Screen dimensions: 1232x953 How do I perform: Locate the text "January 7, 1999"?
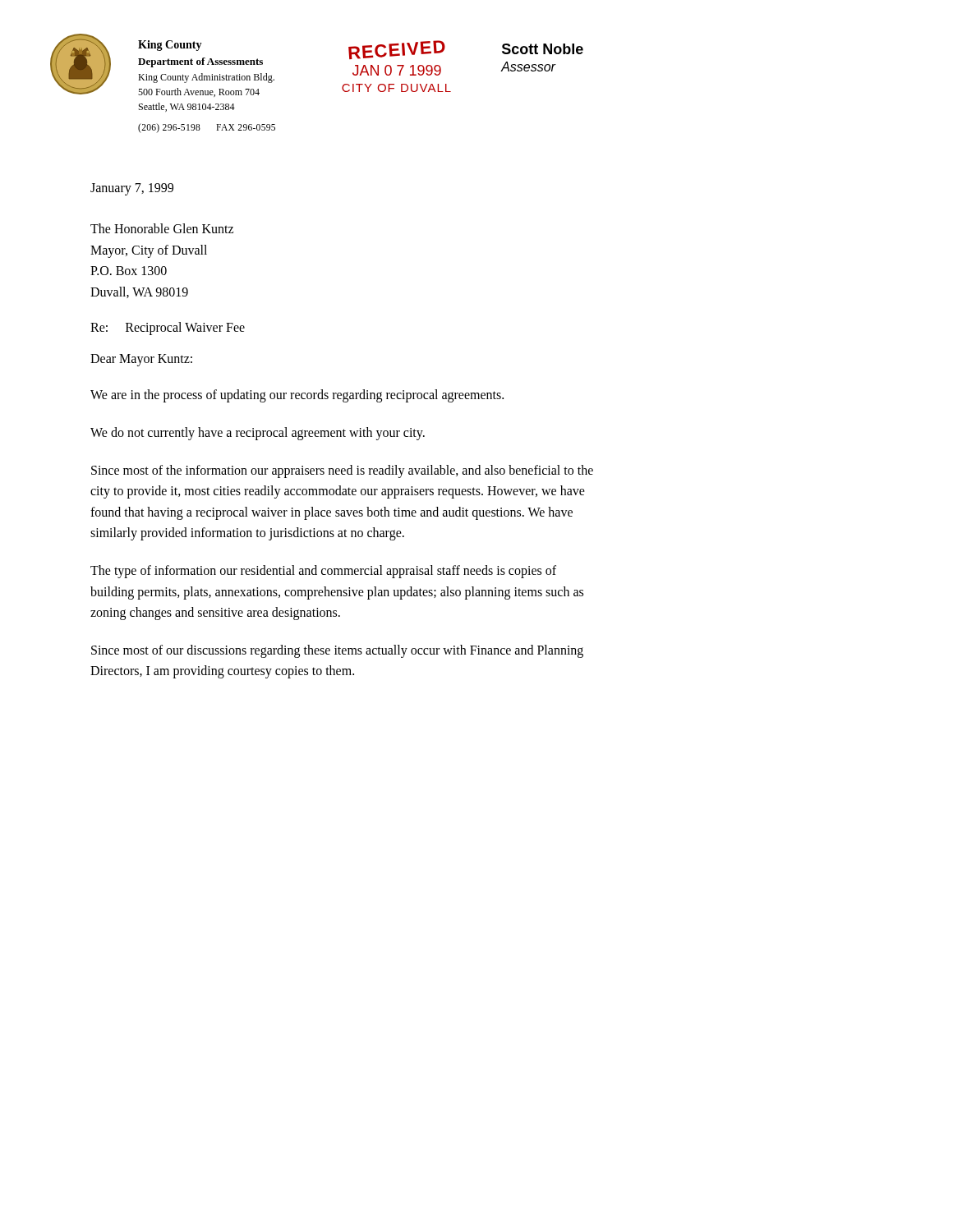[132, 188]
